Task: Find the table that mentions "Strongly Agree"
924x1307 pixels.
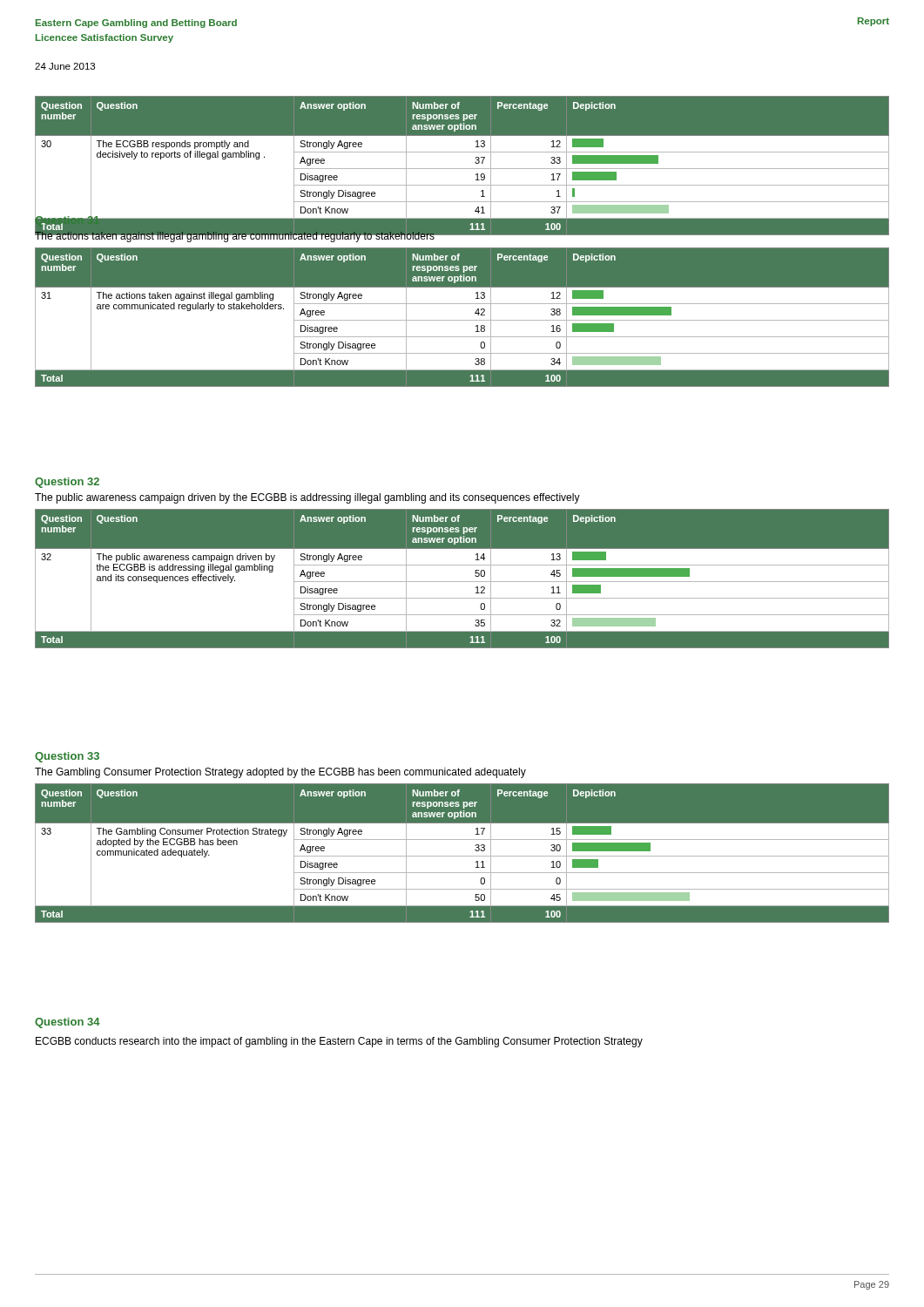Action: coord(462,166)
